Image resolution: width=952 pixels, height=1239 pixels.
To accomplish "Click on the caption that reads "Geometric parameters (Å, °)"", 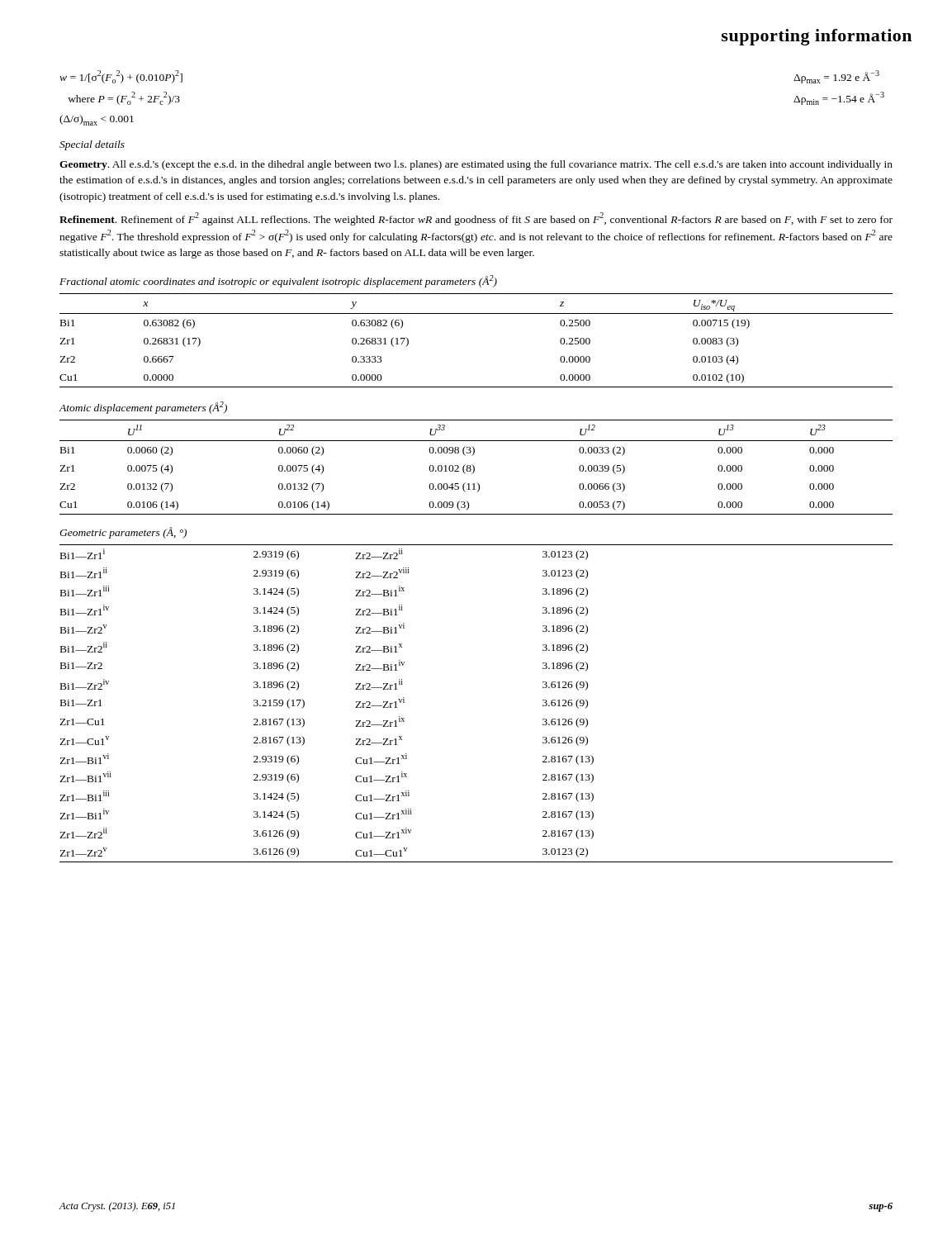I will (x=123, y=533).
